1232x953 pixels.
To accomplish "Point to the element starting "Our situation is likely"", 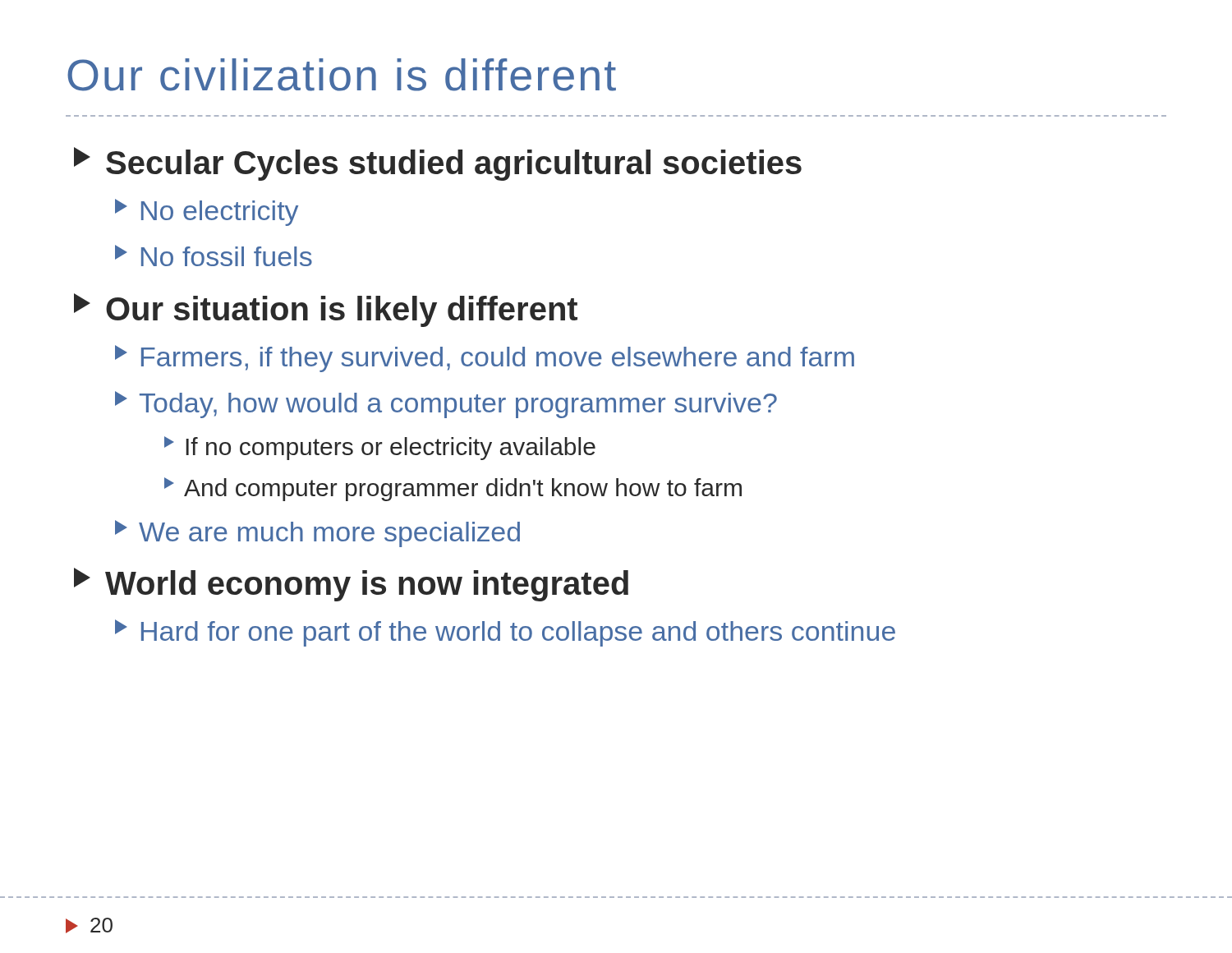I will coord(326,309).
